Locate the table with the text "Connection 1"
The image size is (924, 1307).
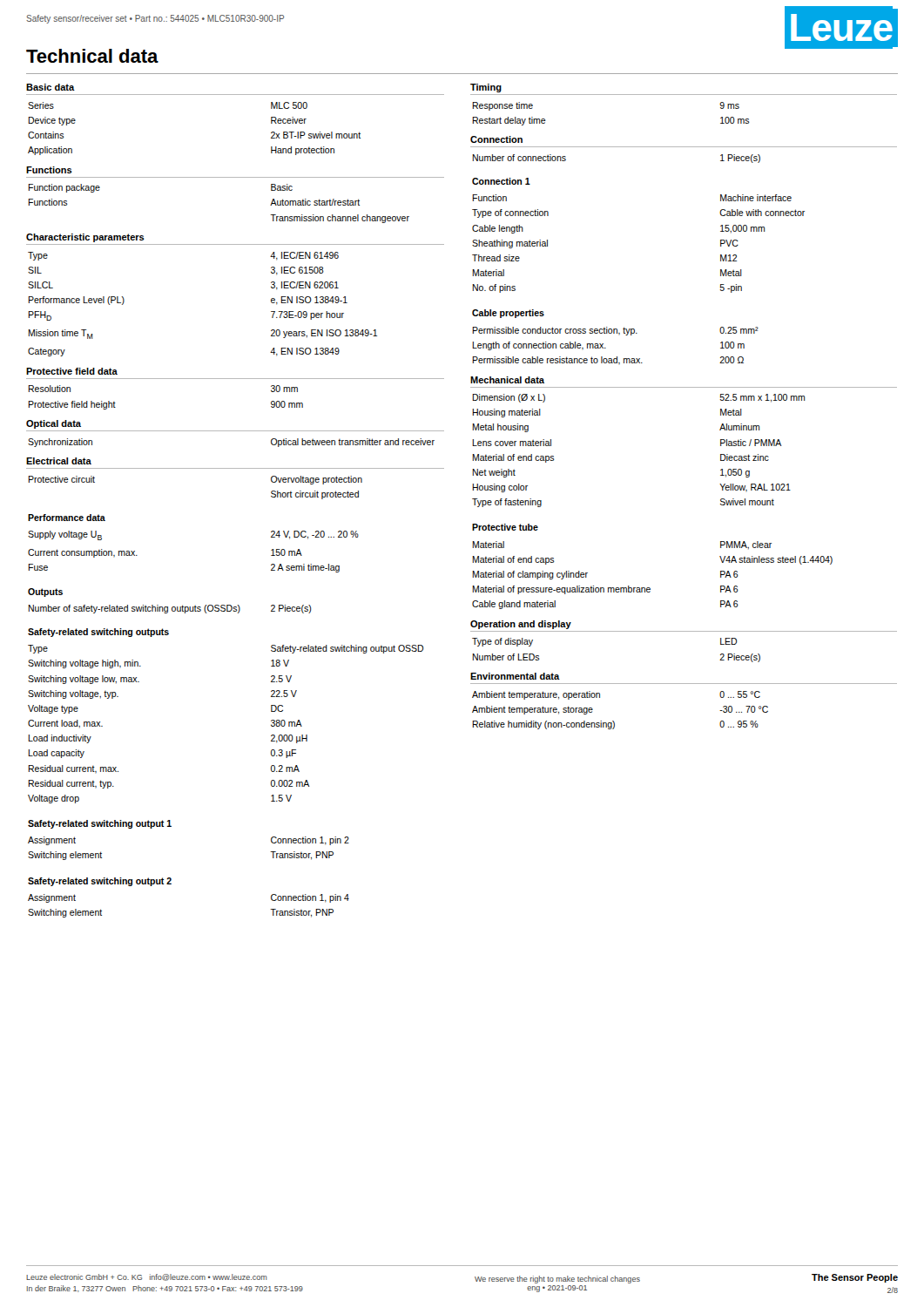pos(684,232)
